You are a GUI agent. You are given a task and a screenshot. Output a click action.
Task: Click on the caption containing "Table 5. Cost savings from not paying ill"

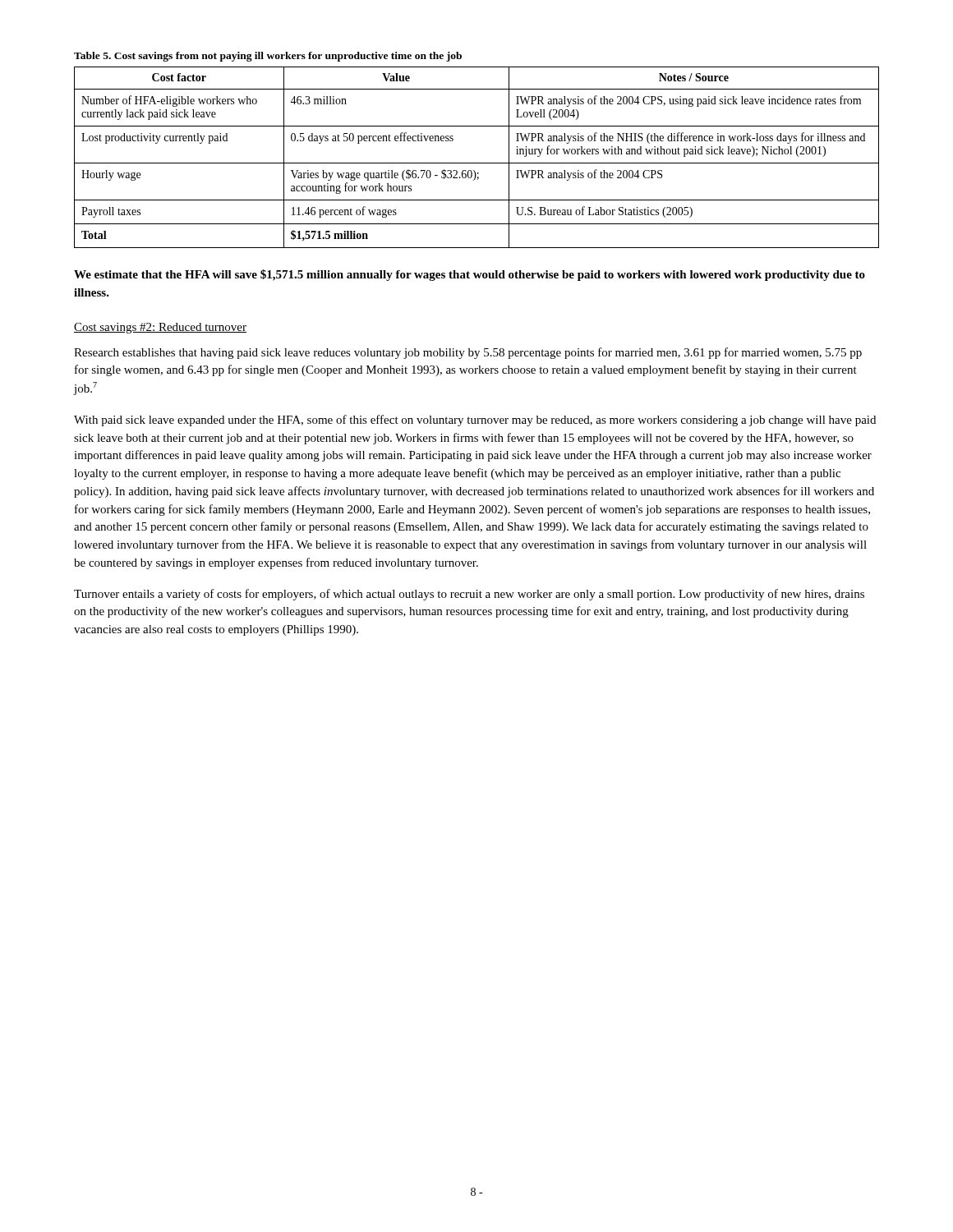click(268, 55)
